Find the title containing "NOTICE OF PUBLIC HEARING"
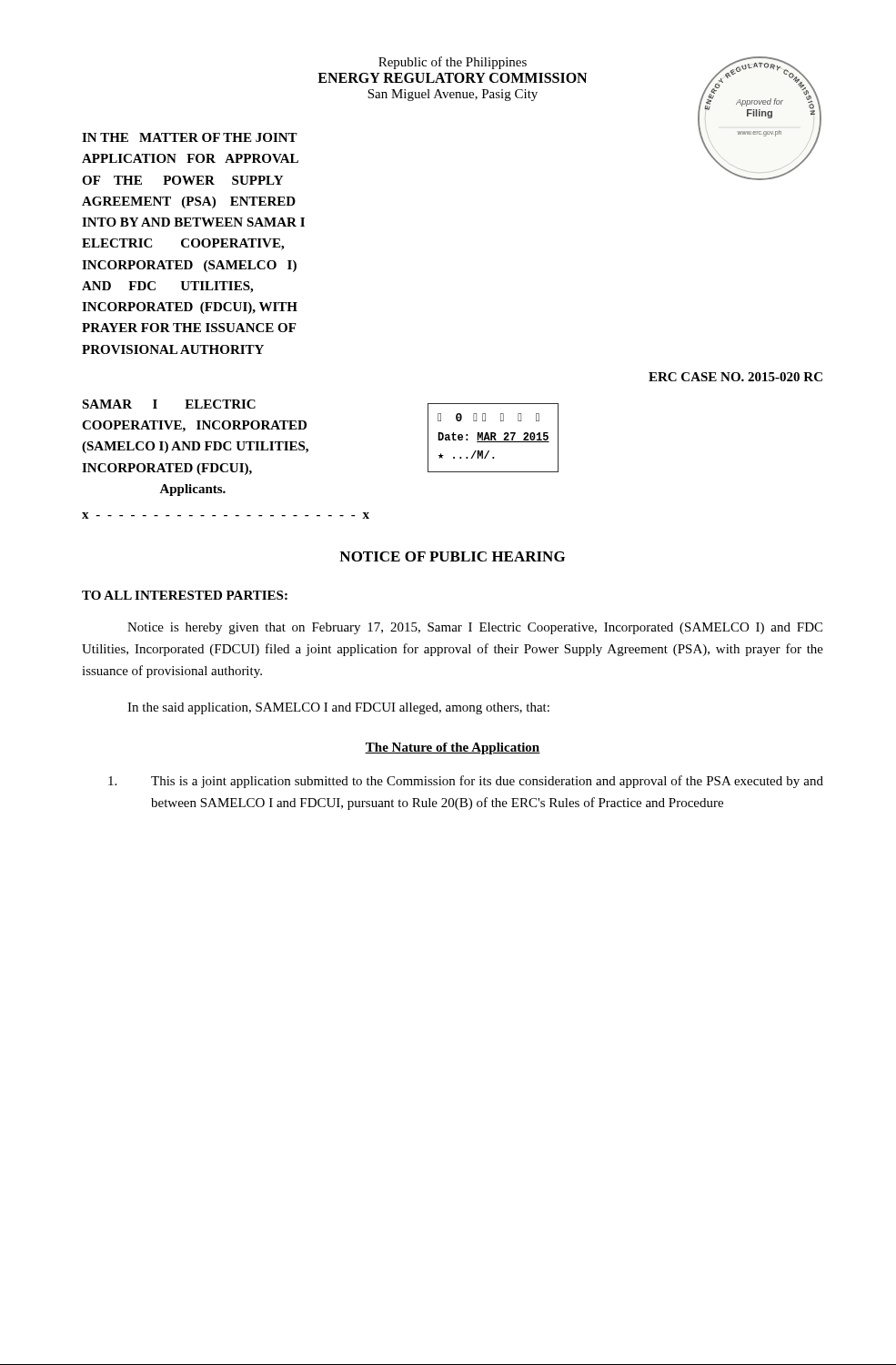 click(x=453, y=556)
